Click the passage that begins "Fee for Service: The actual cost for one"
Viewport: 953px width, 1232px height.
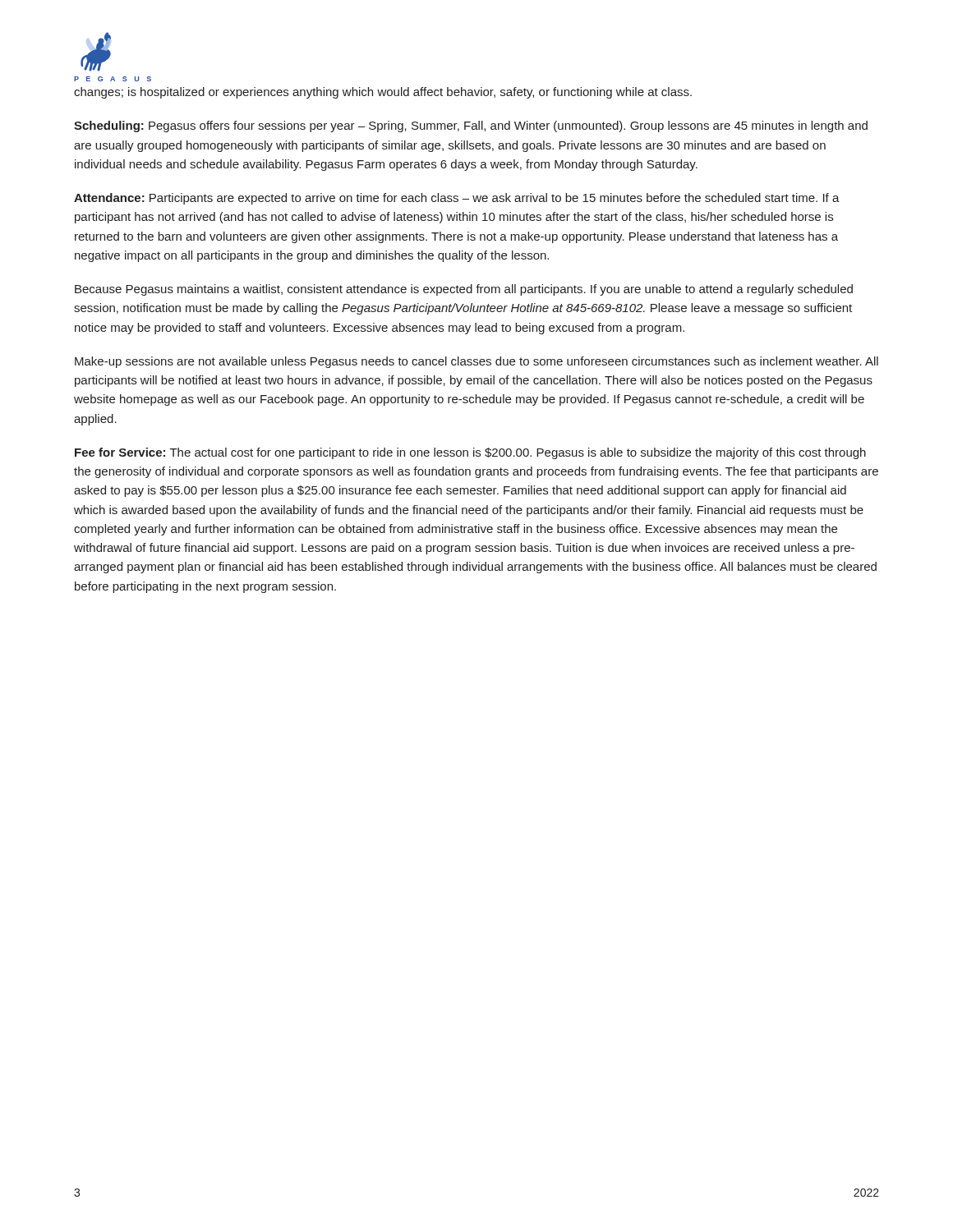pos(476,519)
